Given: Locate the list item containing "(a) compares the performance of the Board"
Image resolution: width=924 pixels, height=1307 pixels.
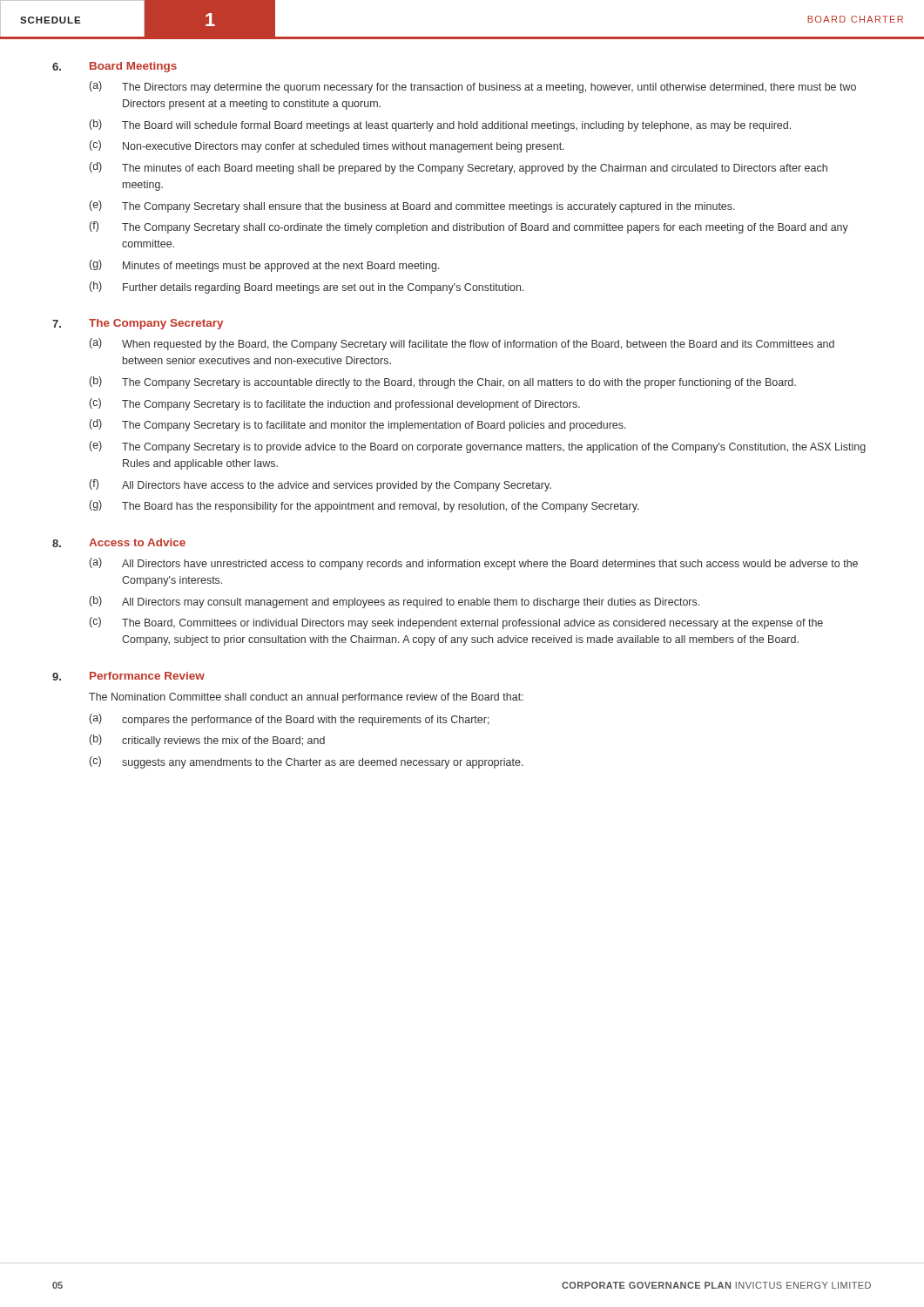Looking at the screenshot, I should 480,720.
